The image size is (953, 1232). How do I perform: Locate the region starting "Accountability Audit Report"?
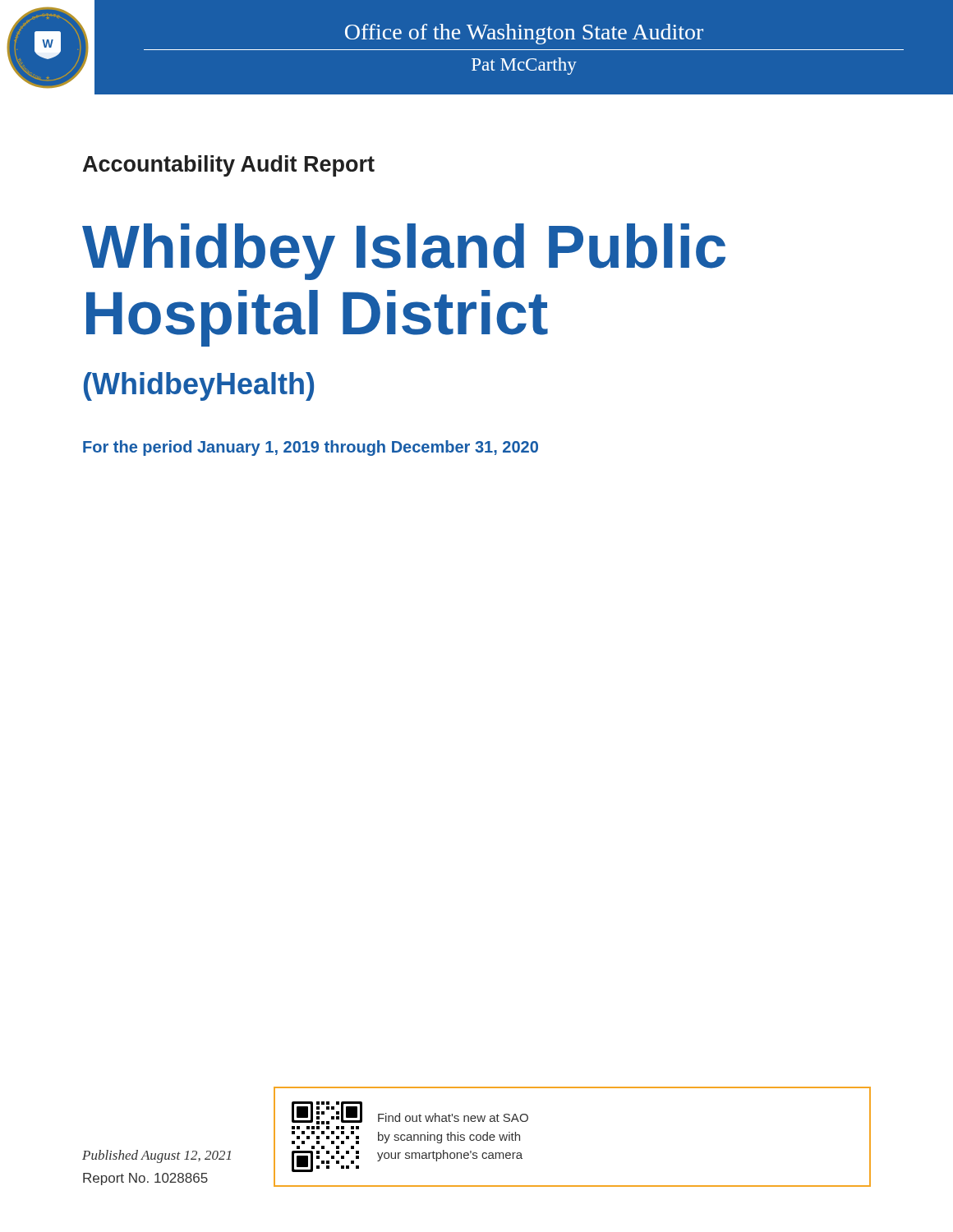[228, 164]
